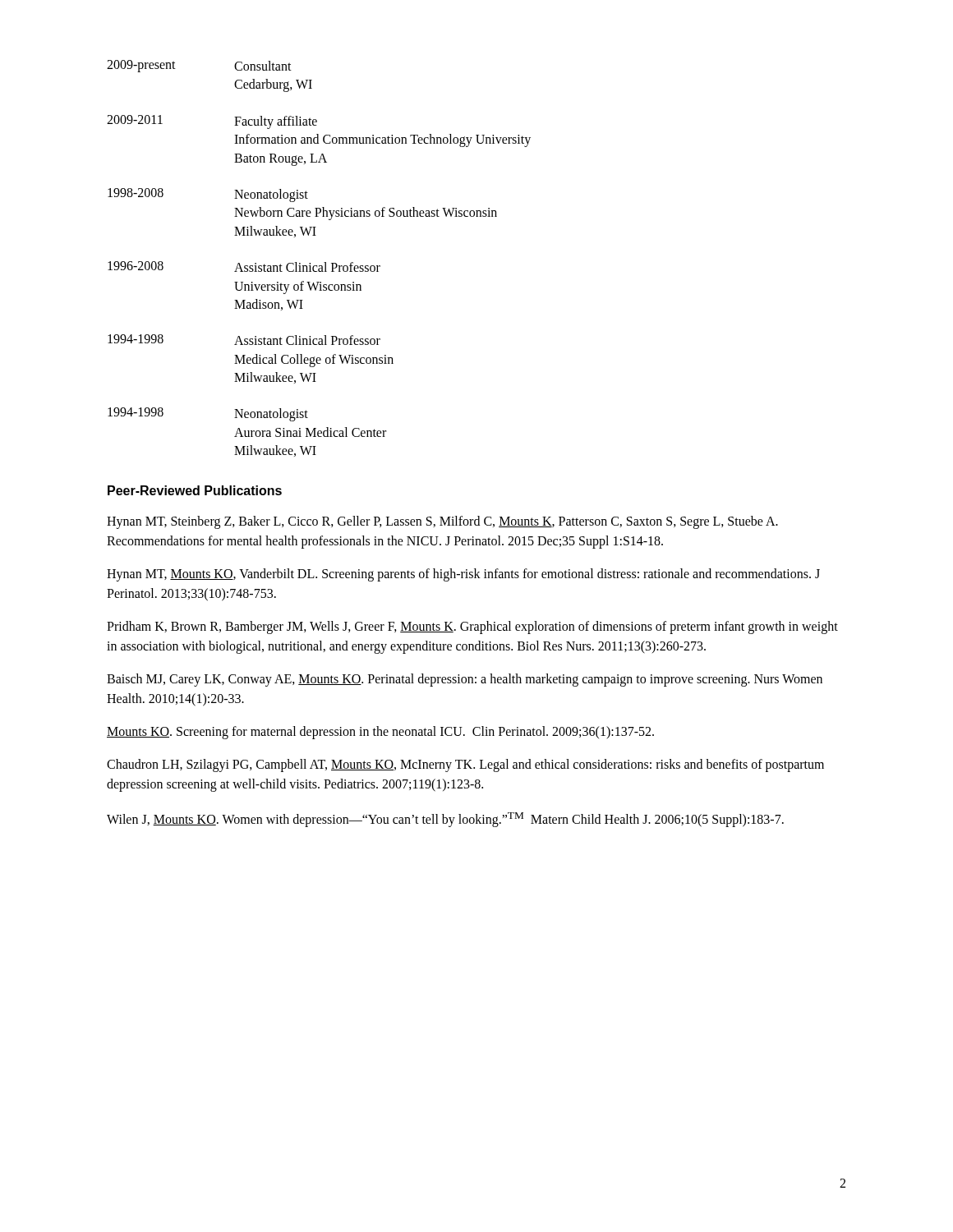The width and height of the screenshot is (953, 1232).
Task: Select the list item with the text "1998-2008 Neonatologist Newborn Care"
Action: click(476, 213)
